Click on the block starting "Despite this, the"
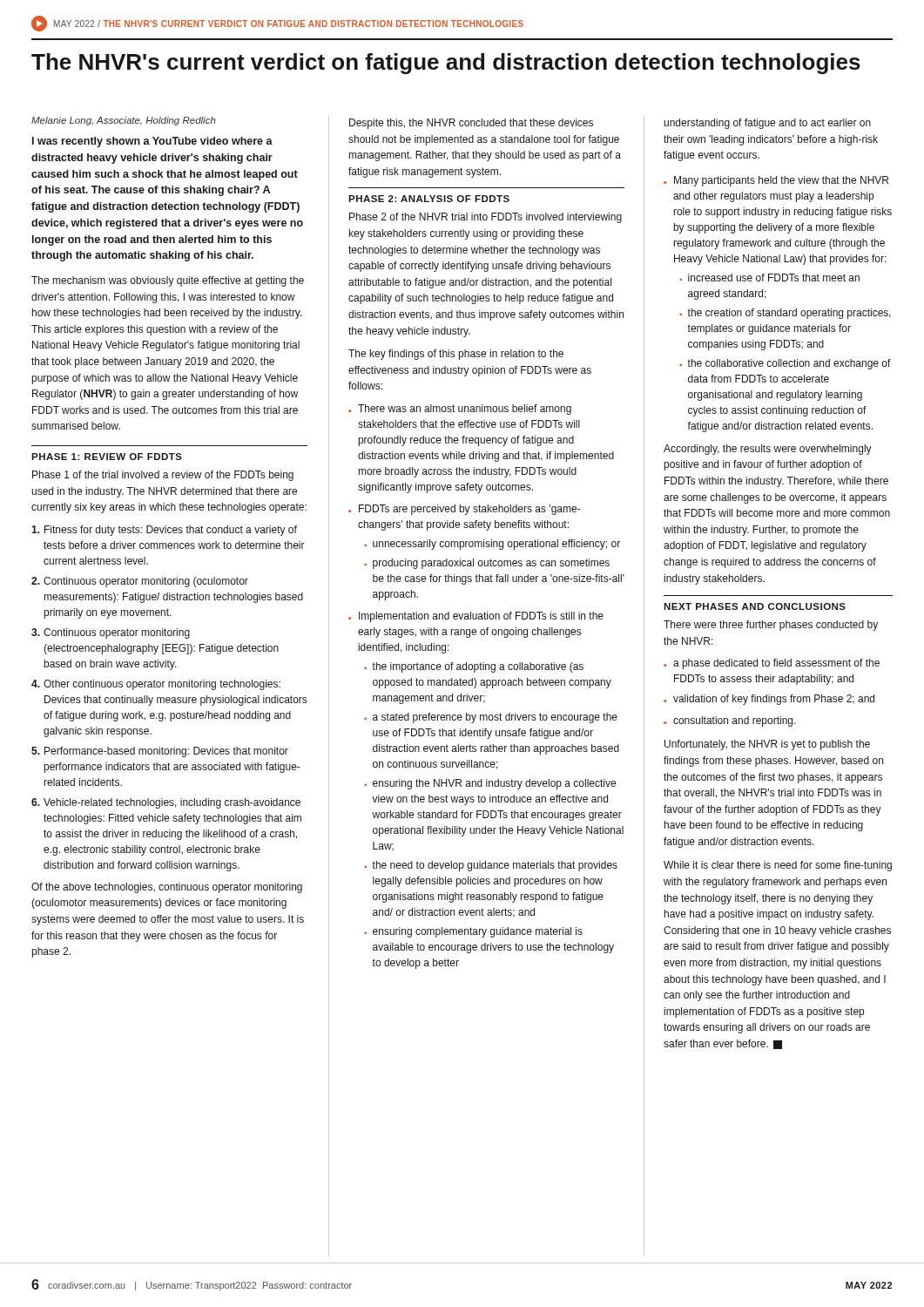The width and height of the screenshot is (924, 1307). [485, 147]
